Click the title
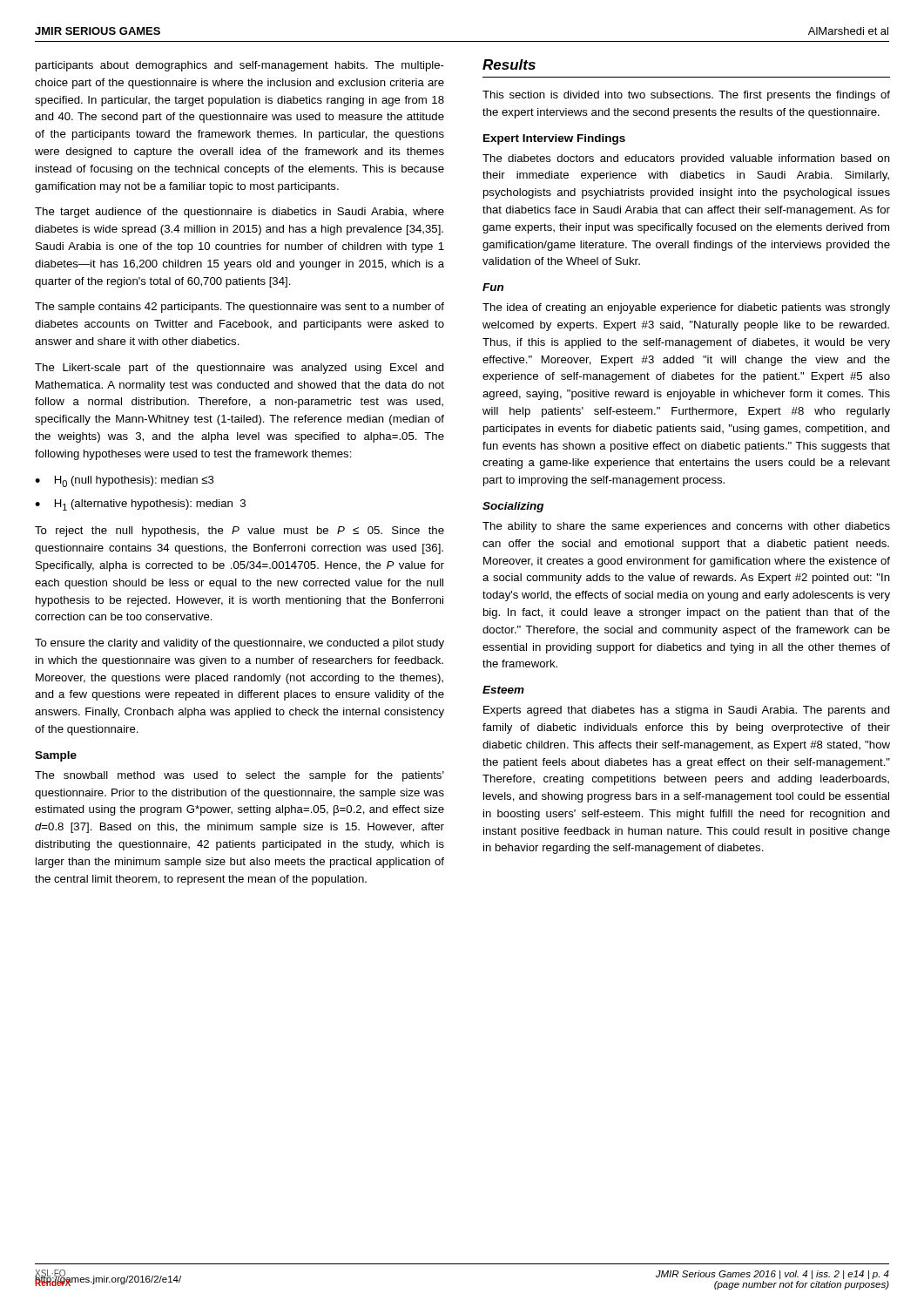The width and height of the screenshot is (924, 1307). point(509,65)
